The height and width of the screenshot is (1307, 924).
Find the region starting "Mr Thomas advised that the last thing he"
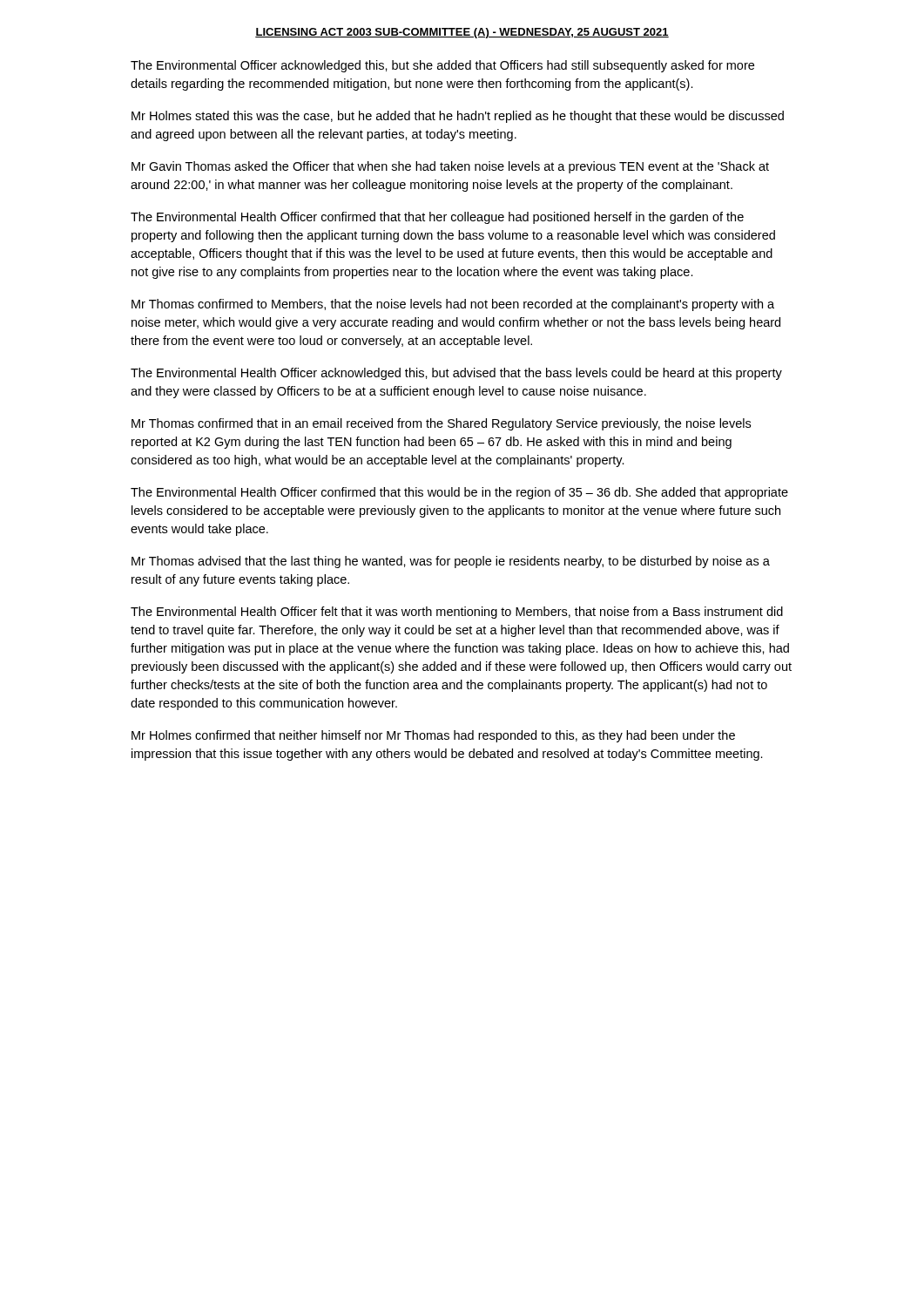[450, 570]
